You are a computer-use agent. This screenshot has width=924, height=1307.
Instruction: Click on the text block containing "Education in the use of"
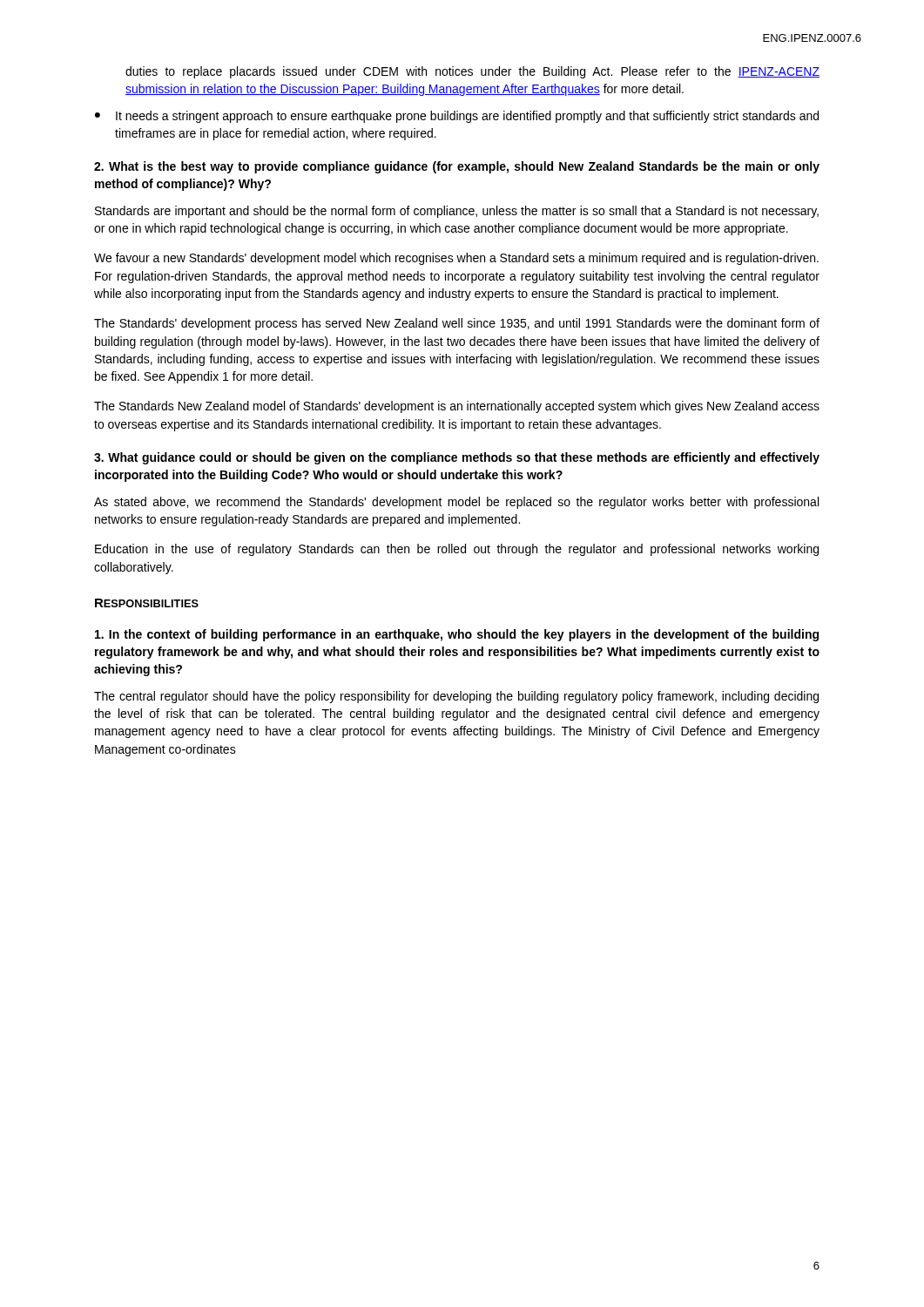coord(457,558)
